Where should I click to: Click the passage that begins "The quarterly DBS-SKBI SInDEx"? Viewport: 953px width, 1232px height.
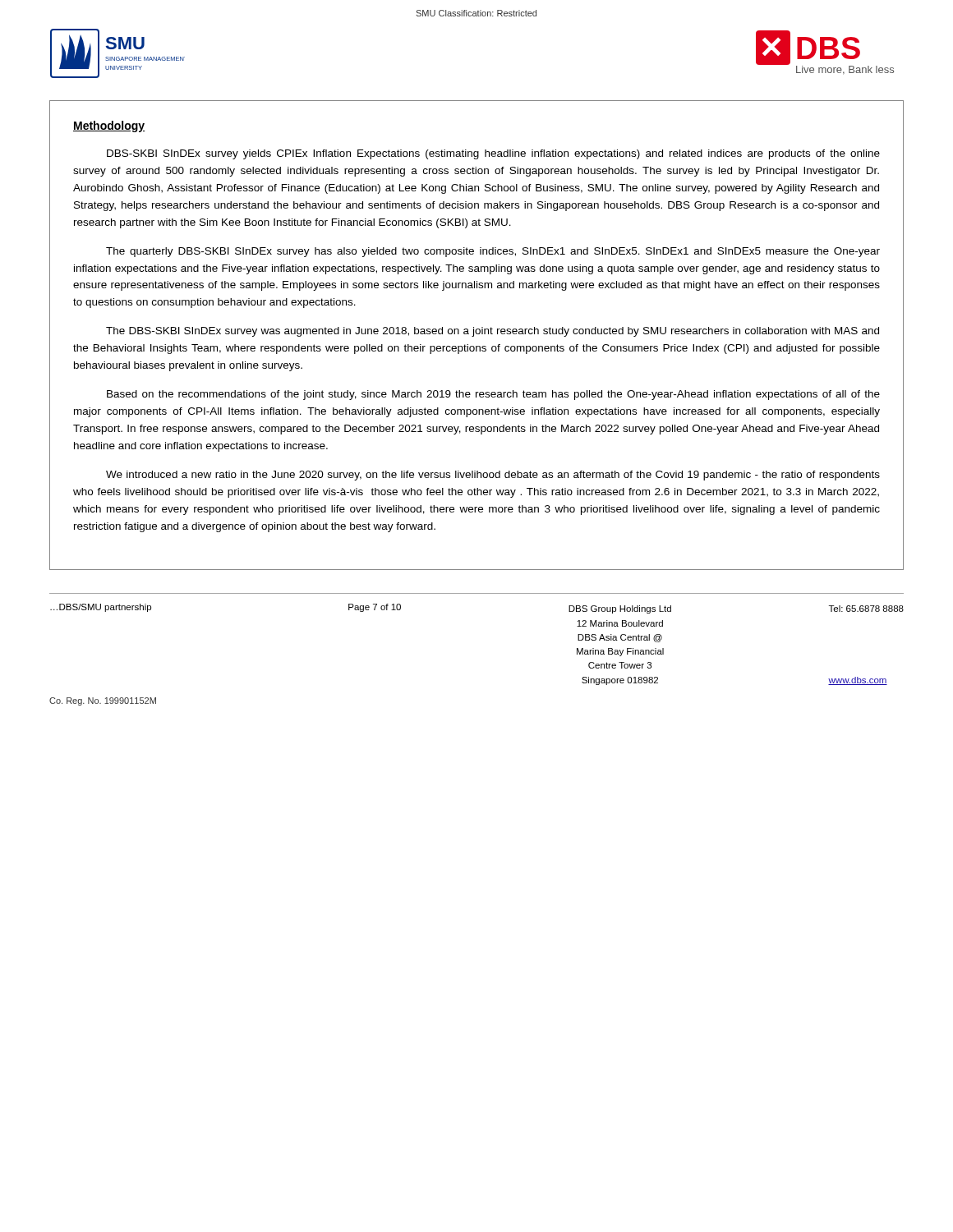(x=476, y=276)
